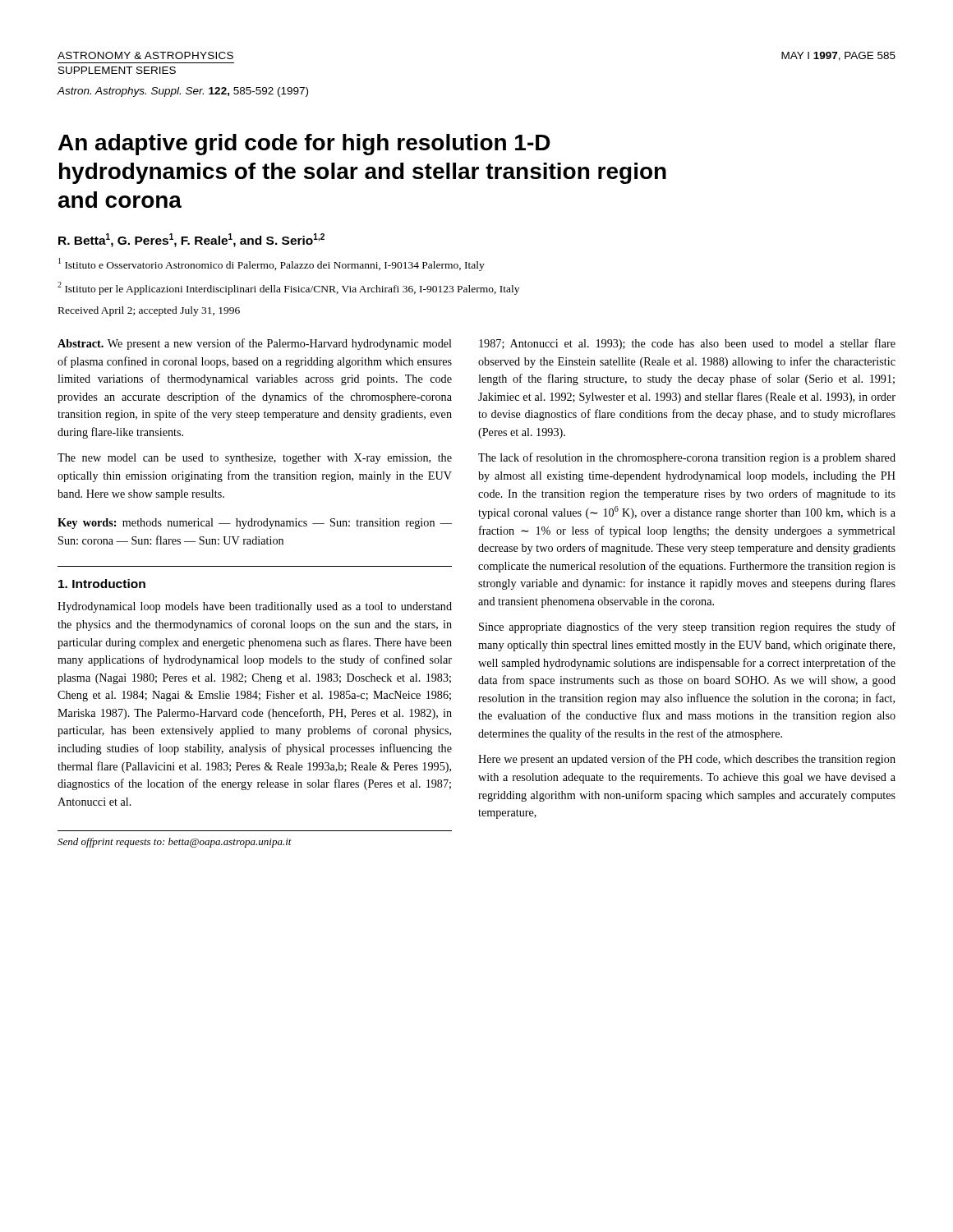Click the passage that begins "Abstract. We present a new version"
Image resolution: width=953 pixels, height=1232 pixels.
pos(255,419)
